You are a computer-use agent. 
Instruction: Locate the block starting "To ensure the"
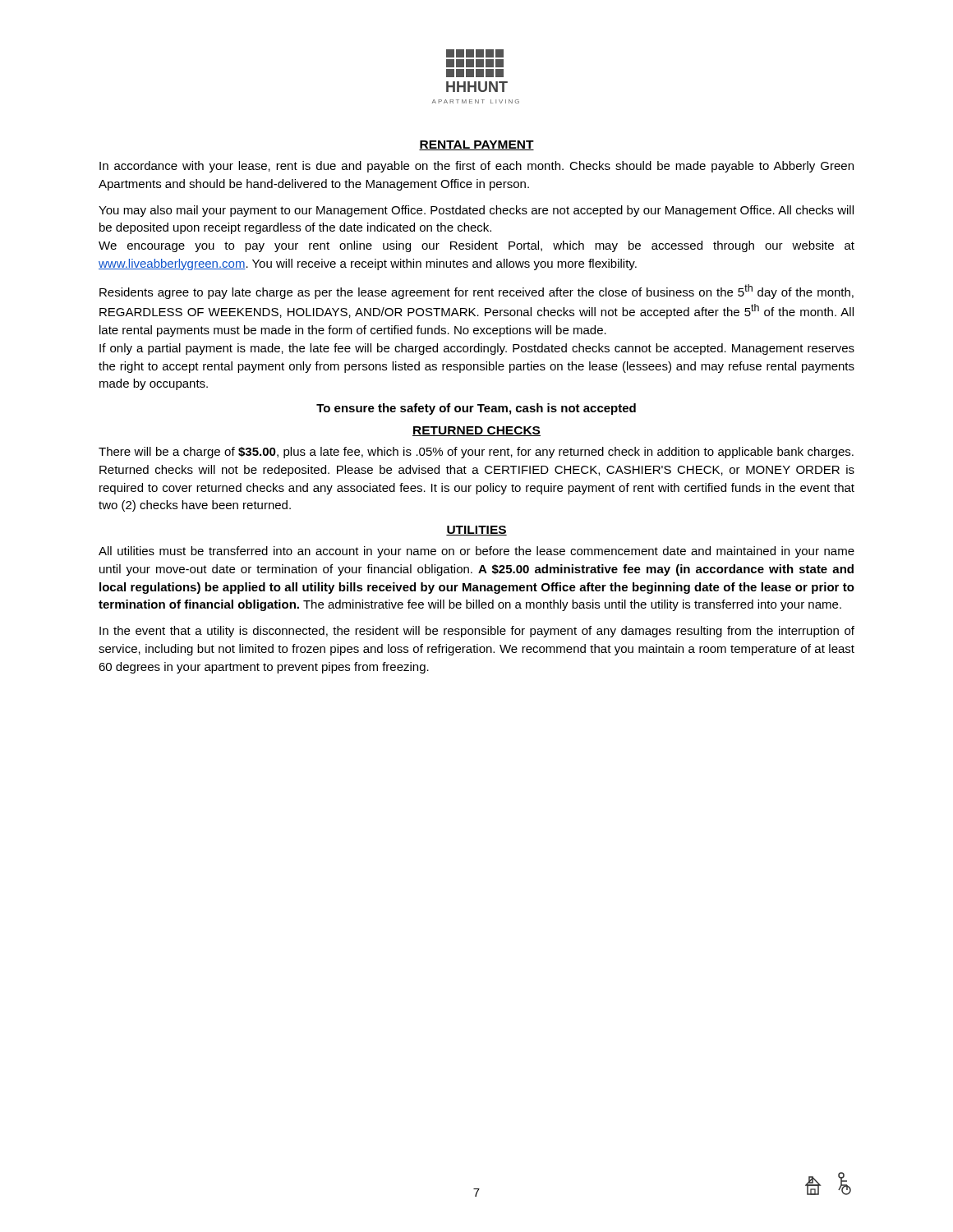point(476,408)
